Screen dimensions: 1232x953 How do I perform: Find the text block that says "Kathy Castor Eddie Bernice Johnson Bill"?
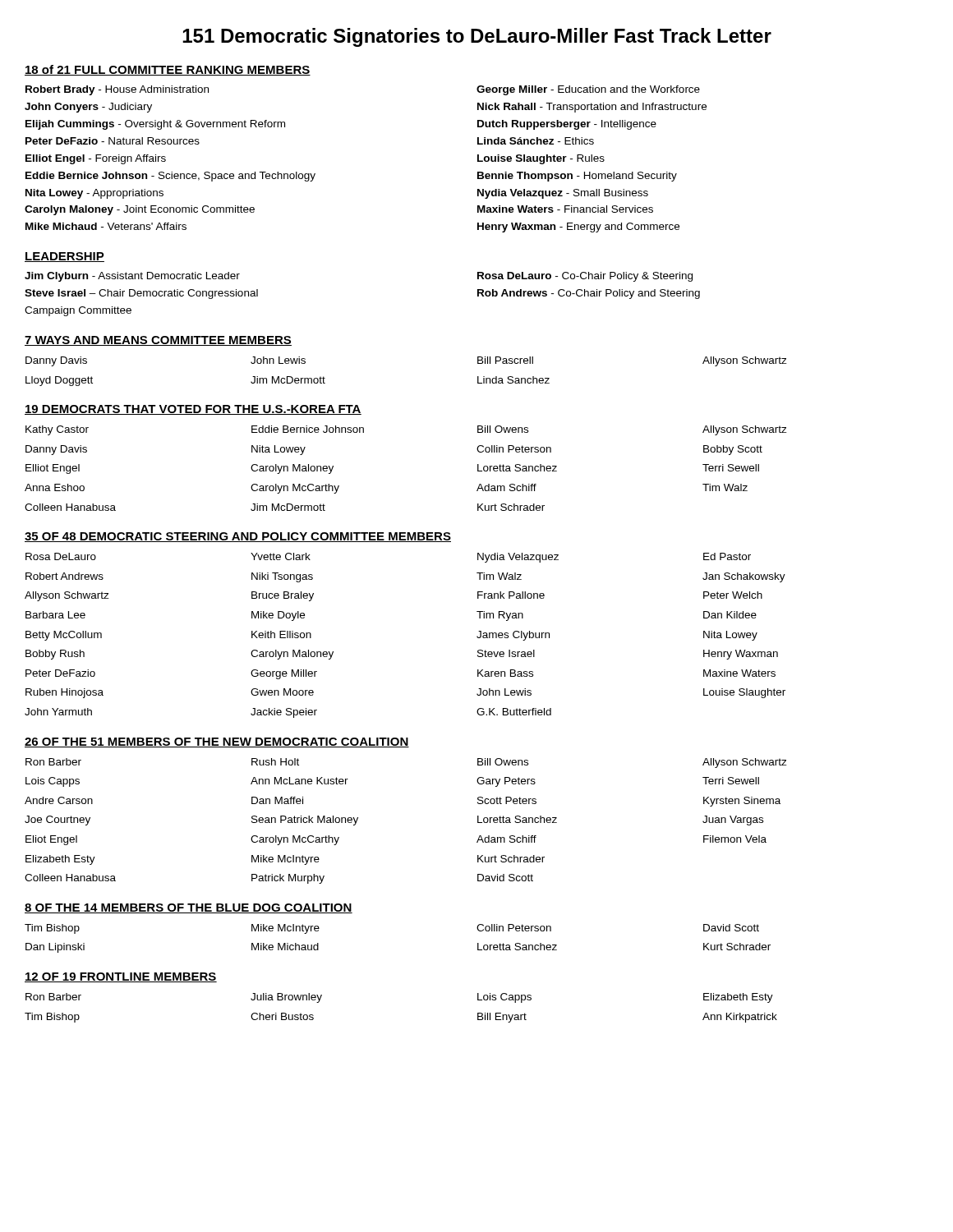click(476, 468)
